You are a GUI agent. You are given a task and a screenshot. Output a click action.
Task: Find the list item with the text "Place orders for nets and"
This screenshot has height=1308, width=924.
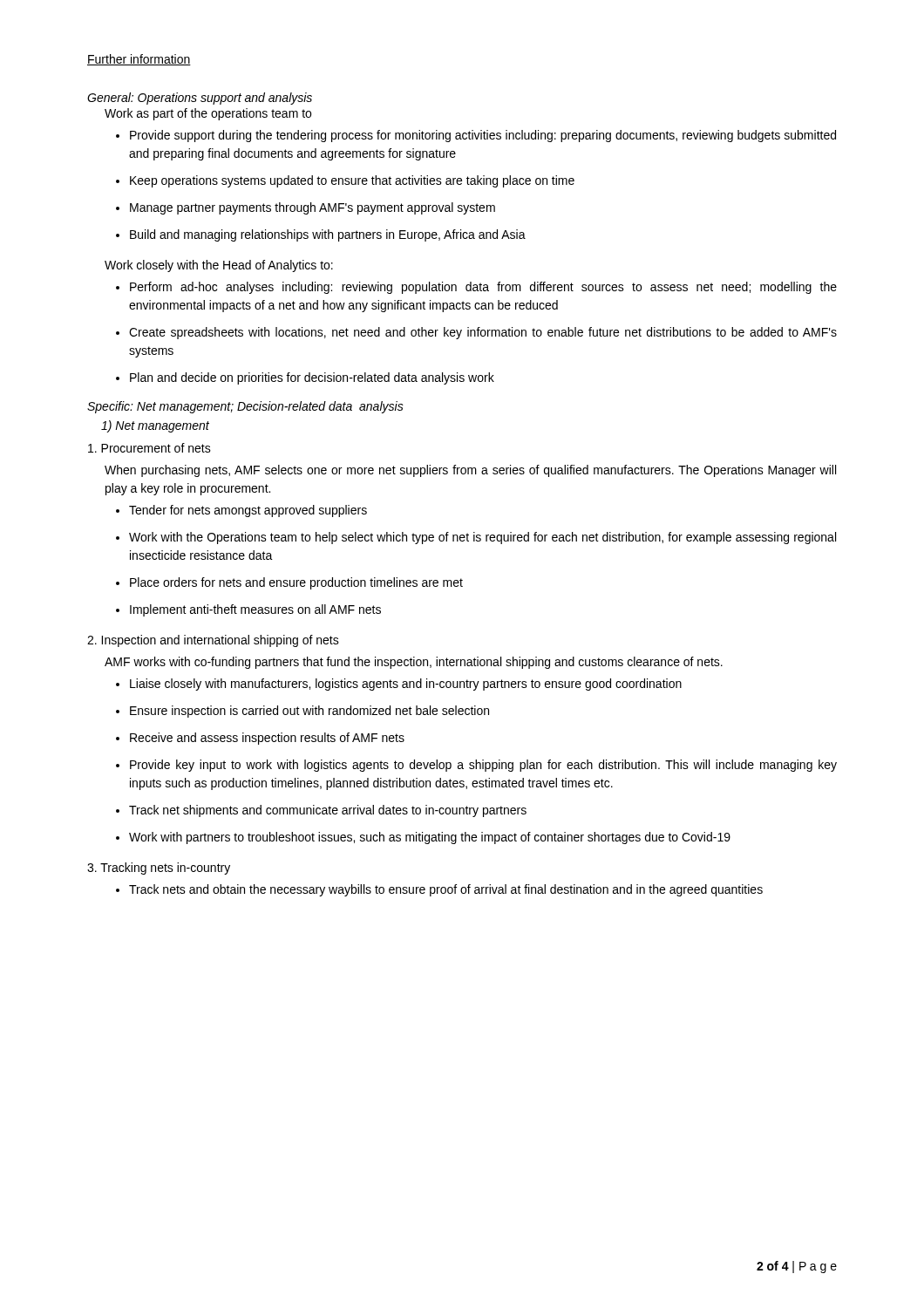[471, 583]
